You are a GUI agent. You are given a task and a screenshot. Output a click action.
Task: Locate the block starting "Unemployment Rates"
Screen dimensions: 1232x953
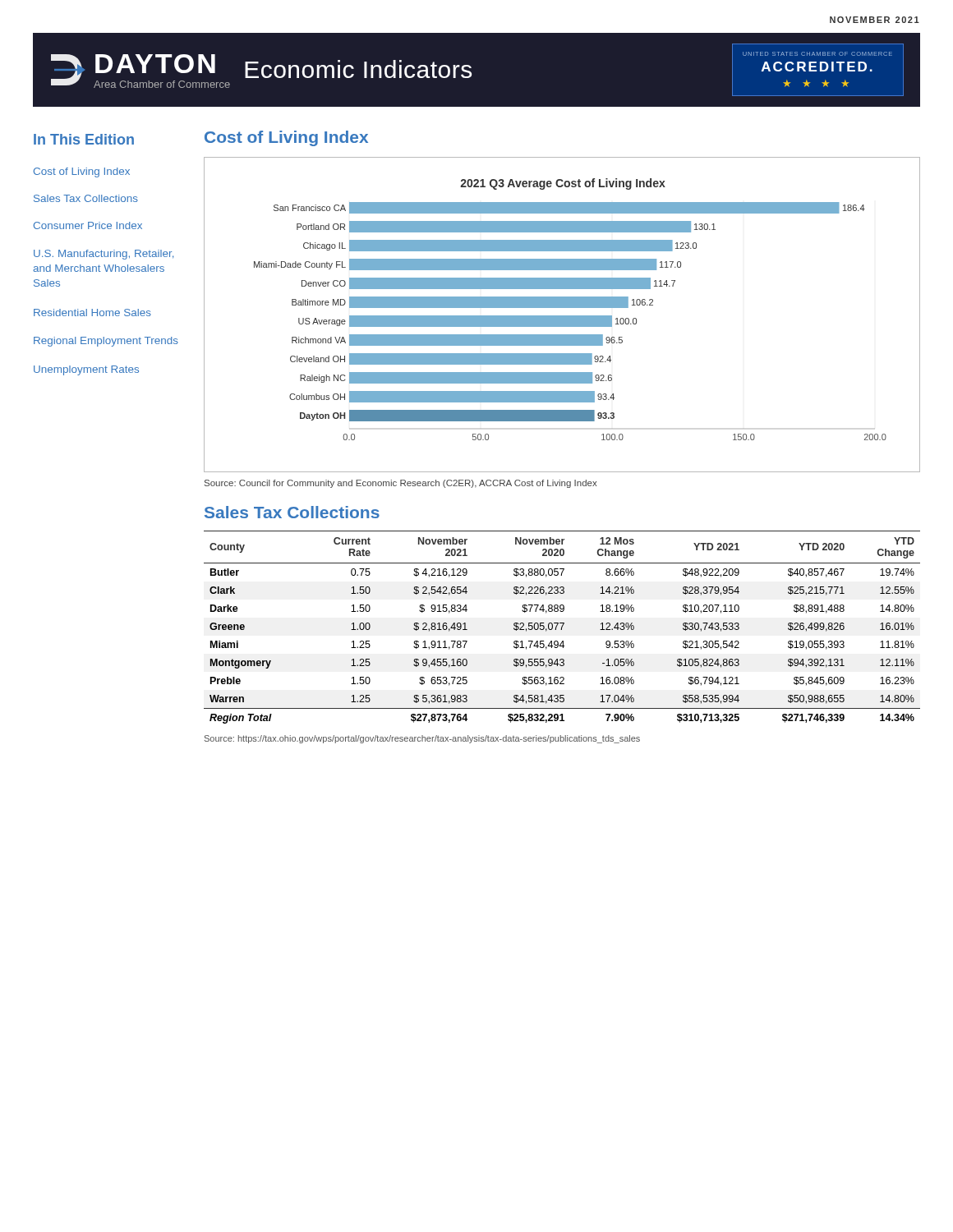86,369
